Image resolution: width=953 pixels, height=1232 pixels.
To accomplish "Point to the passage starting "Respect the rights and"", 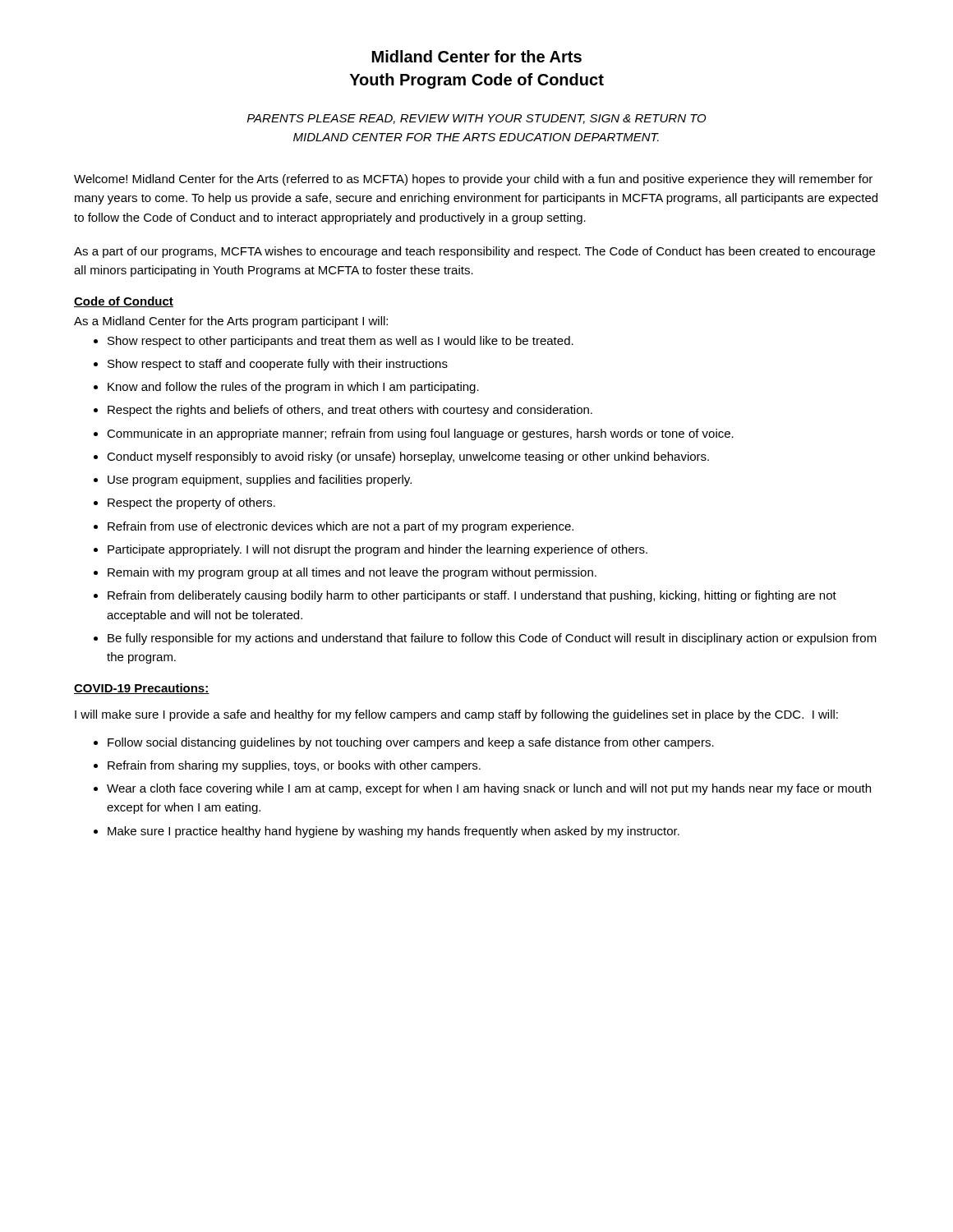I will pos(350,410).
